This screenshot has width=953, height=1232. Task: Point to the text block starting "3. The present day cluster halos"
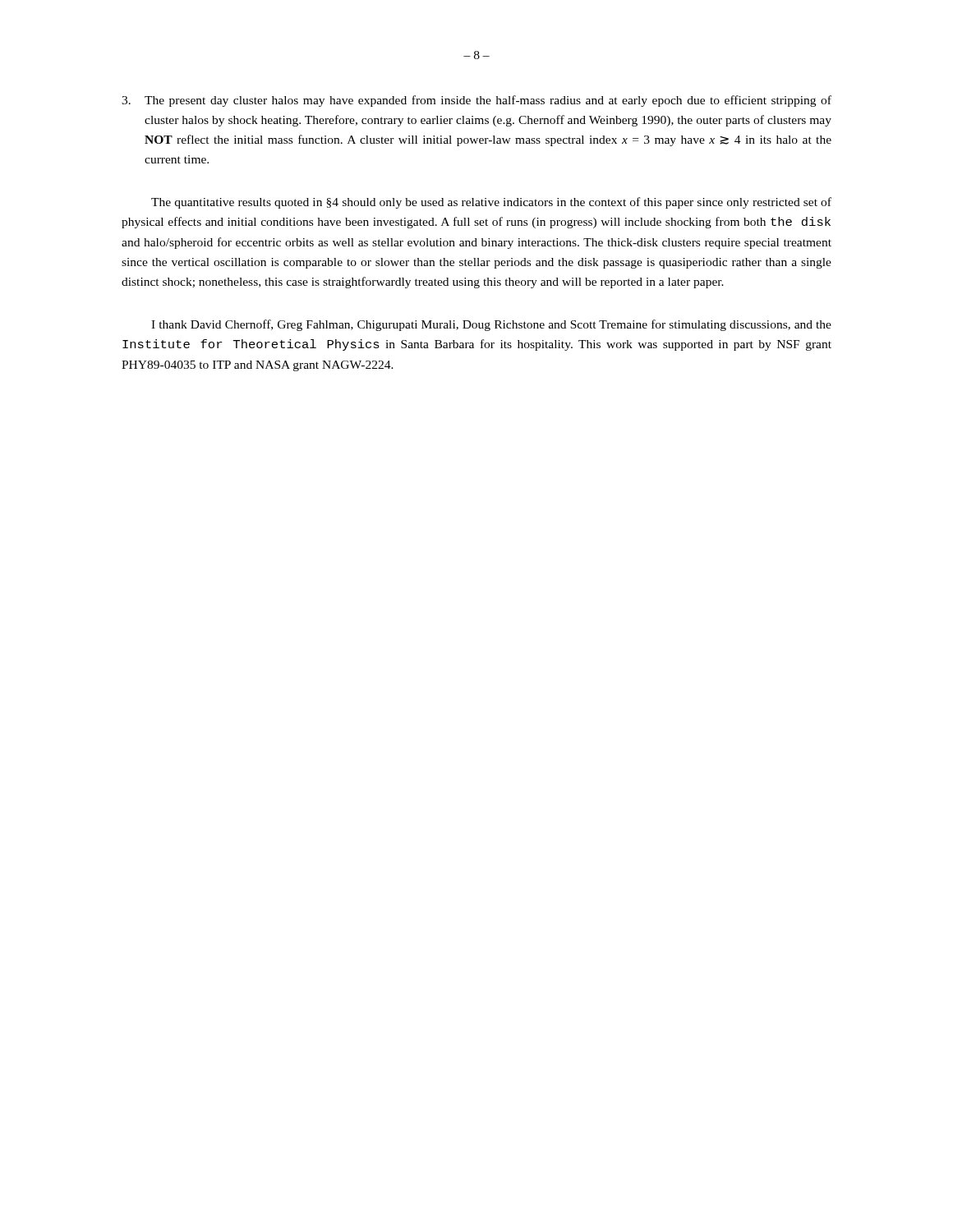click(x=476, y=130)
